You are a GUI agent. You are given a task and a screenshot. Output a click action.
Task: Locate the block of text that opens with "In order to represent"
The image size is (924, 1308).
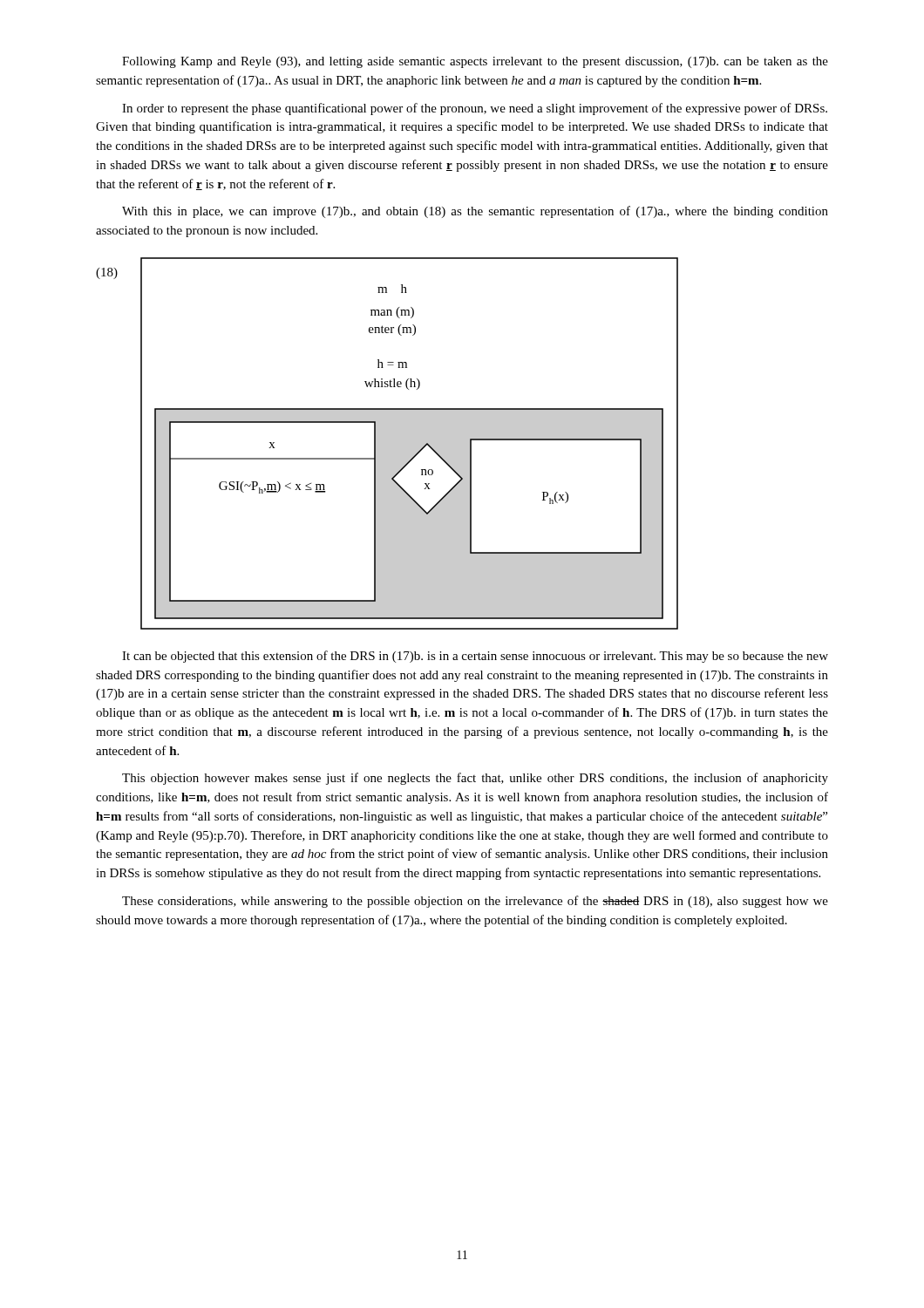point(462,146)
